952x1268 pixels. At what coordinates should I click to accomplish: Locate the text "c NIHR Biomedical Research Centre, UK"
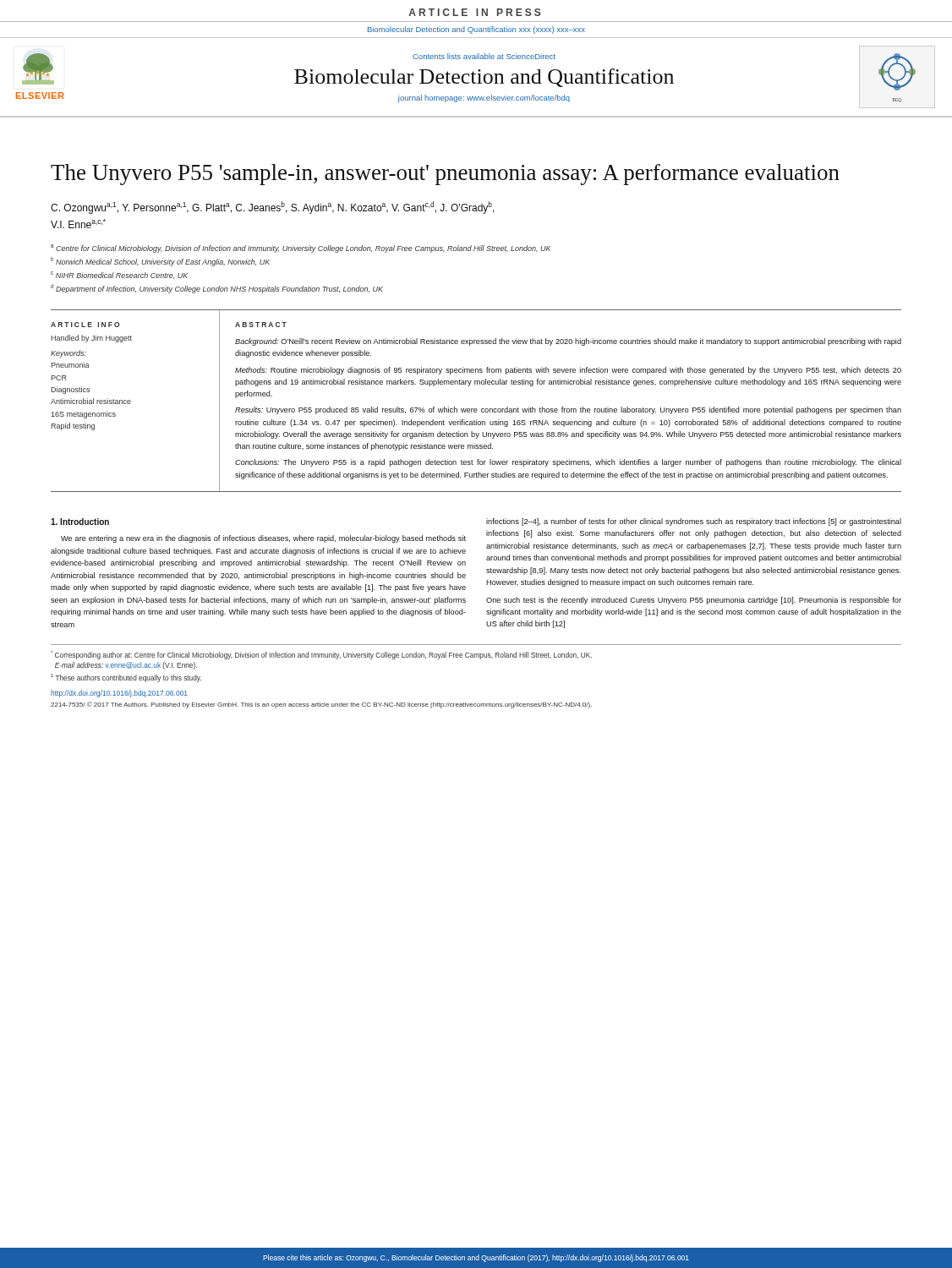click(x=119, y=275)
